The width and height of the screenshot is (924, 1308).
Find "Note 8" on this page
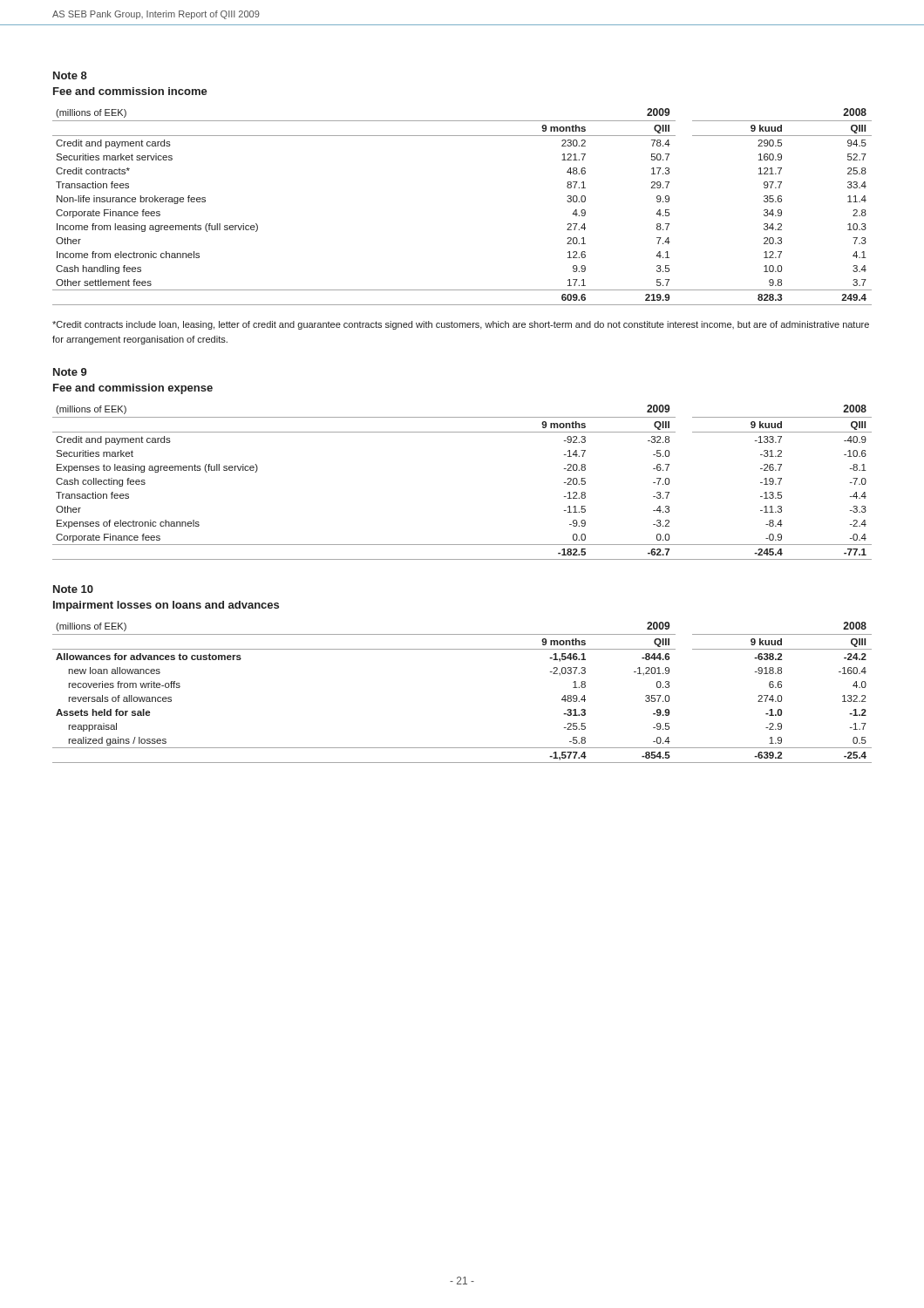pyautogui.click(x=70, y=75)
